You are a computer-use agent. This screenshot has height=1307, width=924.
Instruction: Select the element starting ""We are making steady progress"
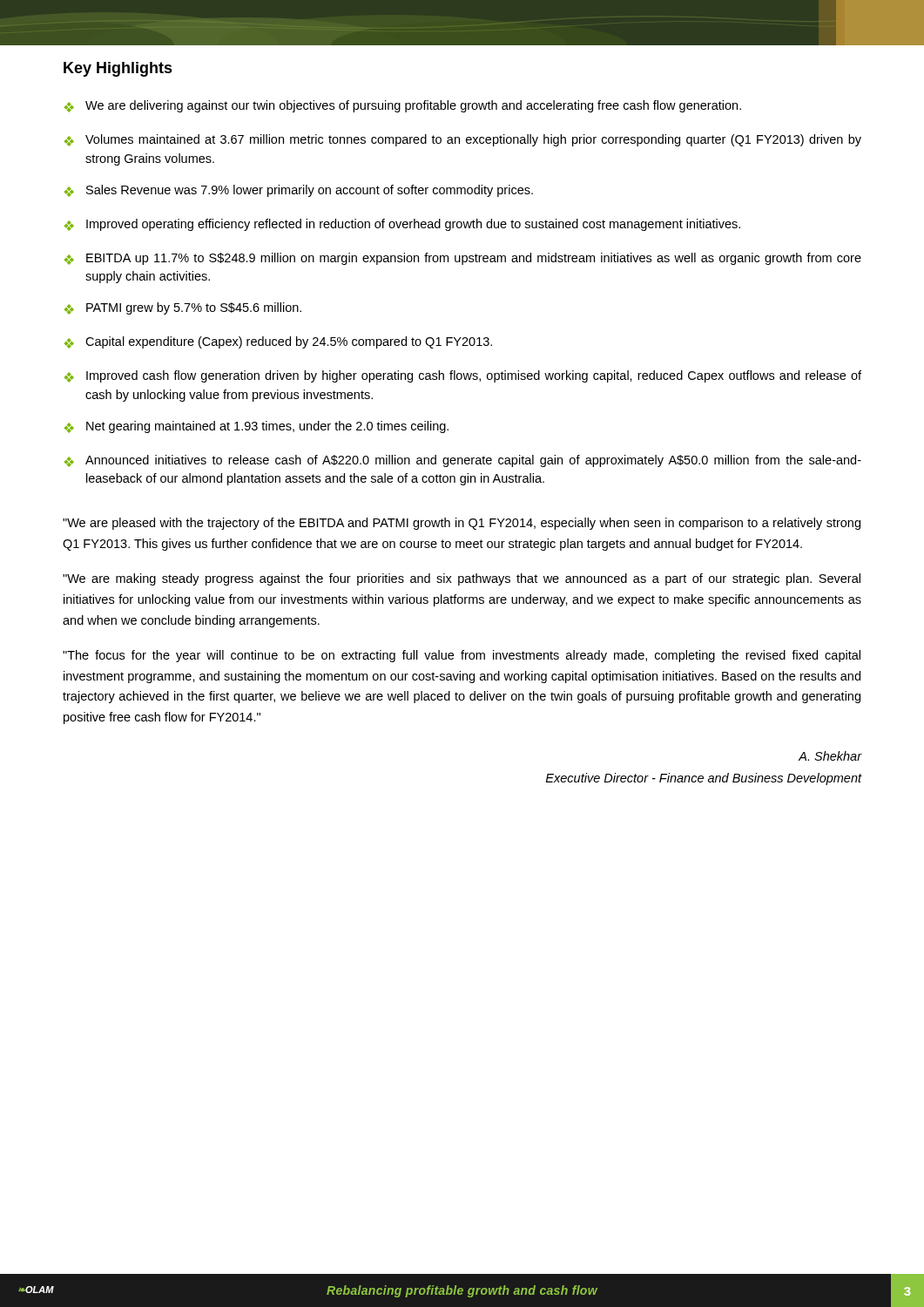click(462, 599)
